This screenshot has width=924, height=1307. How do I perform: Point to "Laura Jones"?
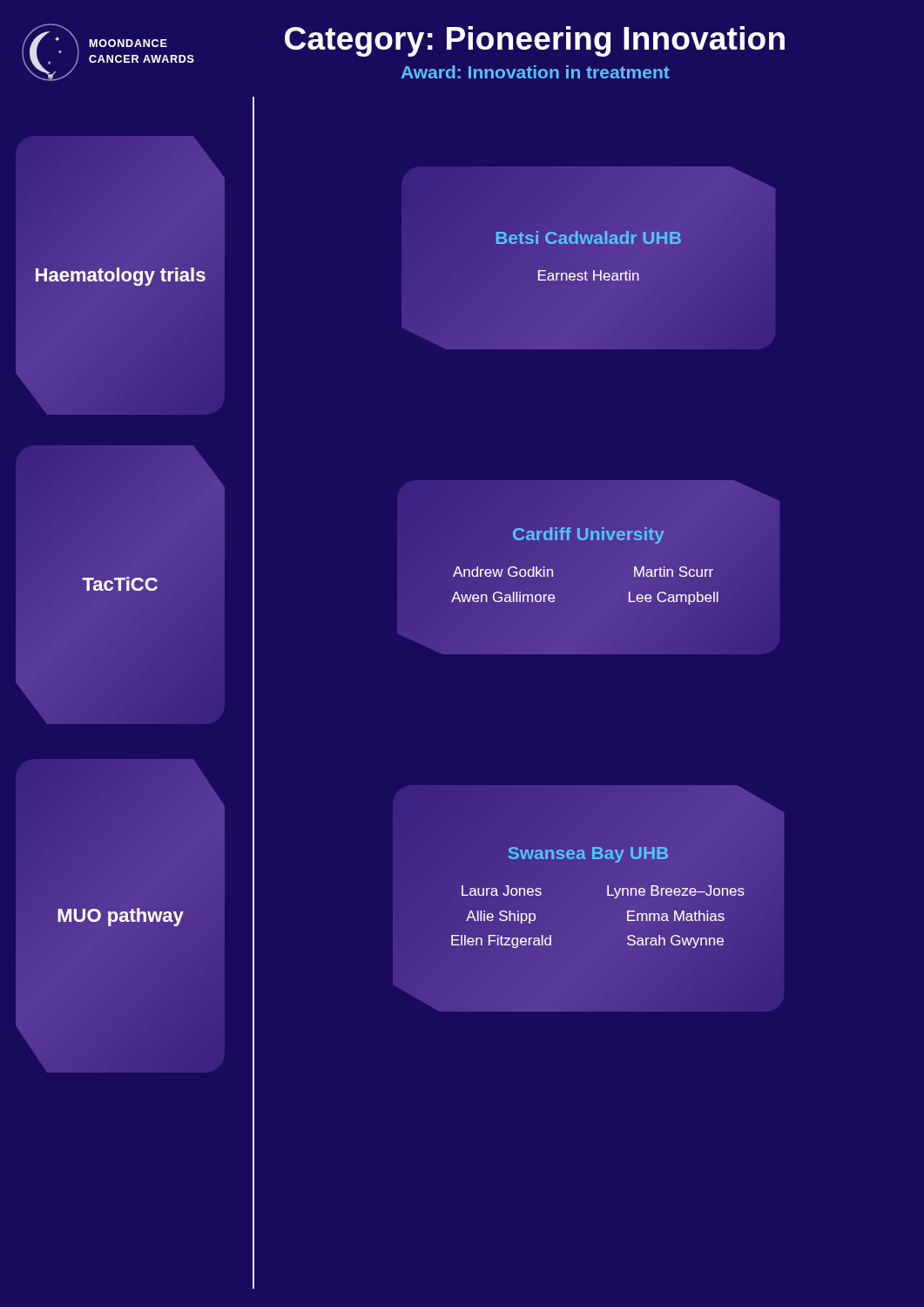point(501,891)
